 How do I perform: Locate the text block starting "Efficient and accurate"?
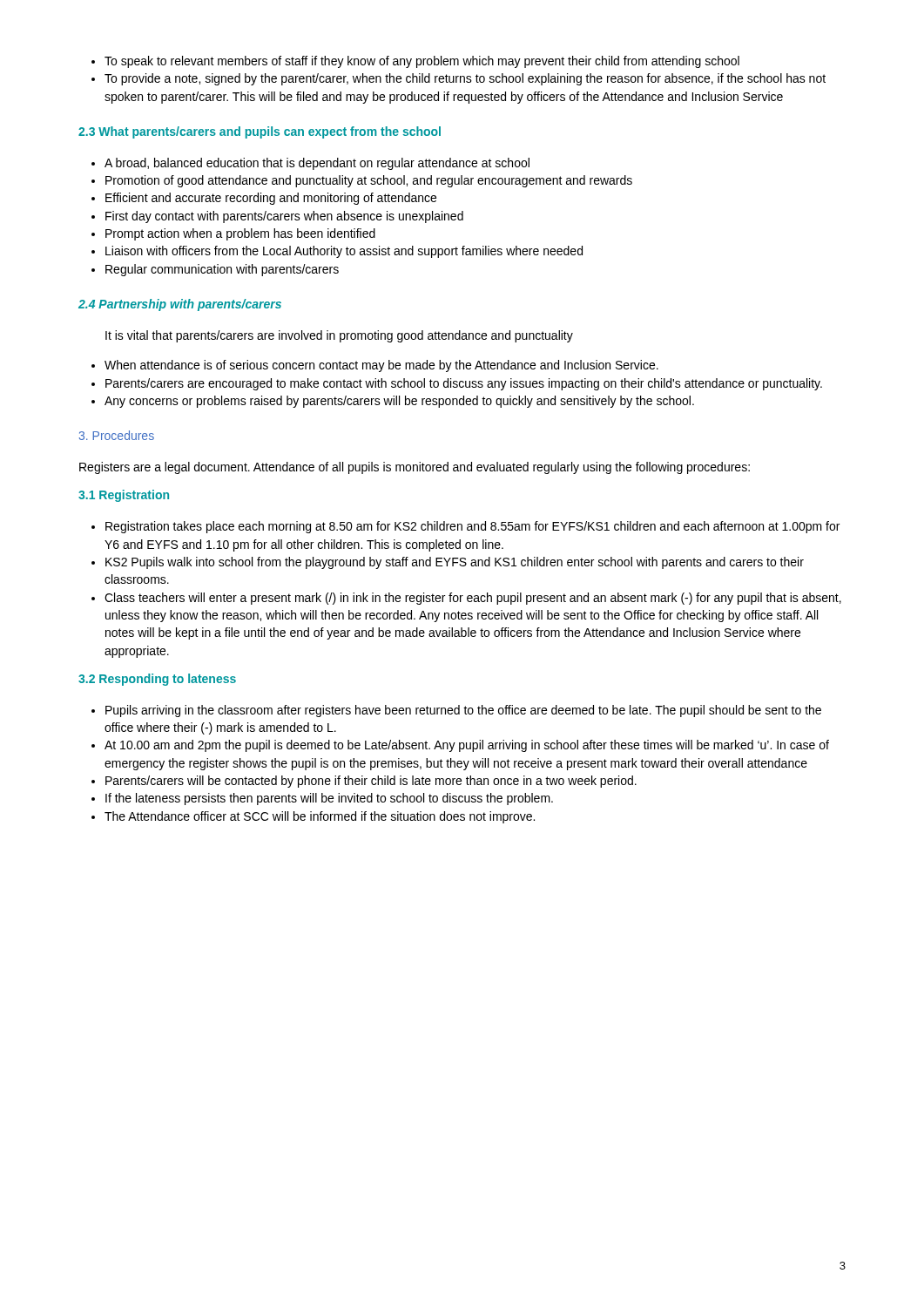click(x=264, y=199)
